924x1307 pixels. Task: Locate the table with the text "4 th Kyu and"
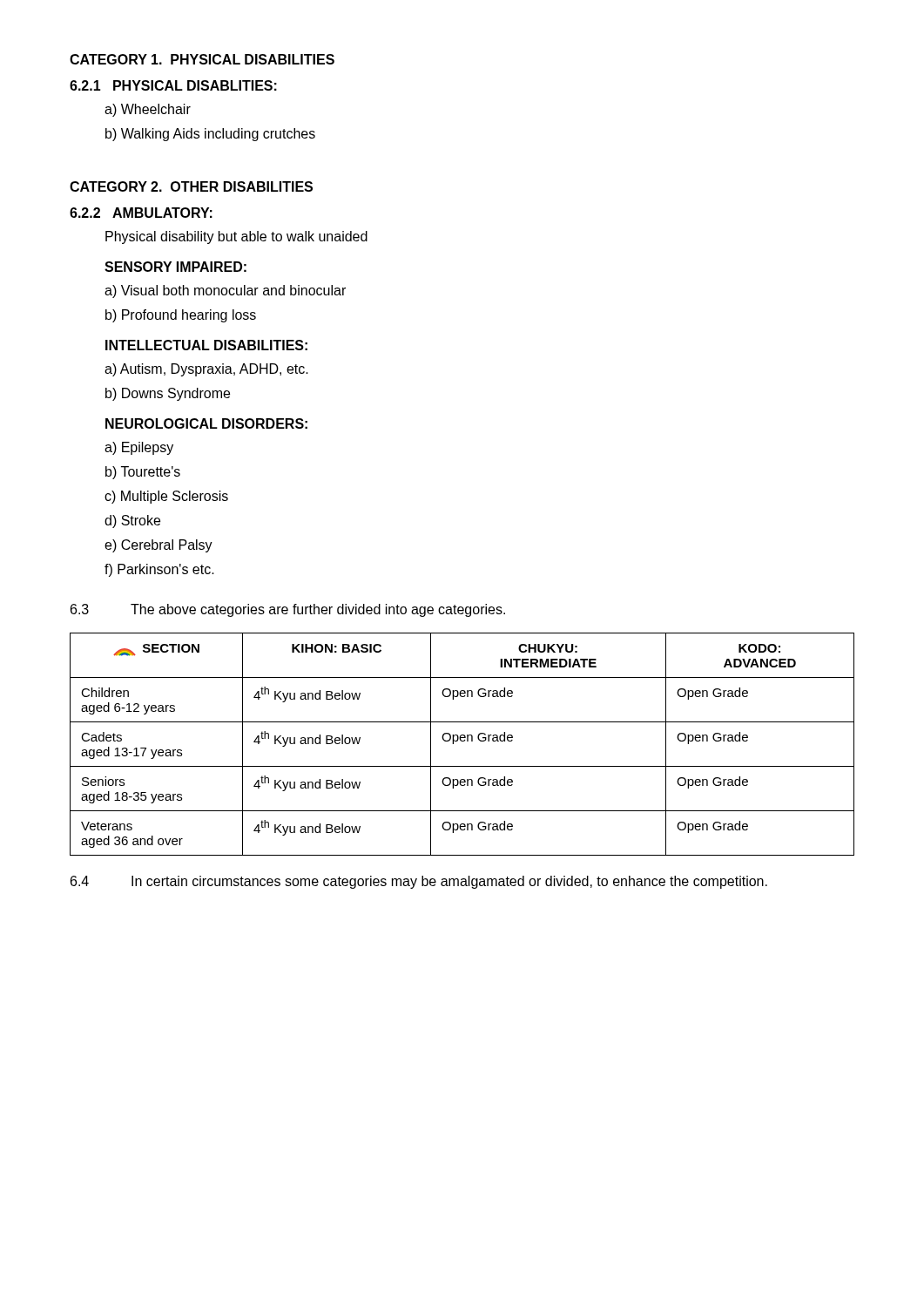[x=462, y=744]
